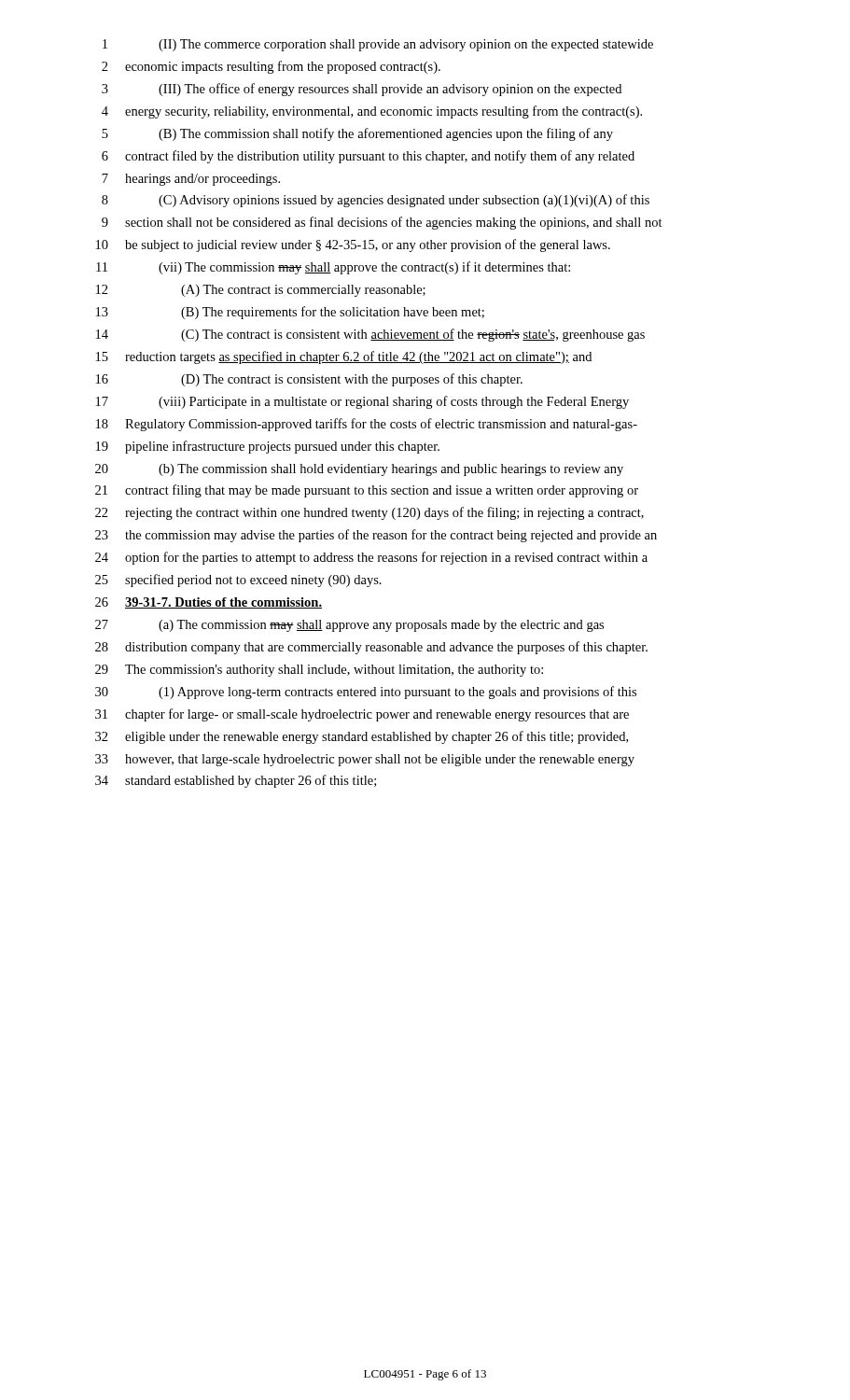The height and width of the screenshot is (1400, 850).
Task: Locate the block of text that opens with "1 (II) The commerce corporation shall provide"
Action: pos(425,45)
